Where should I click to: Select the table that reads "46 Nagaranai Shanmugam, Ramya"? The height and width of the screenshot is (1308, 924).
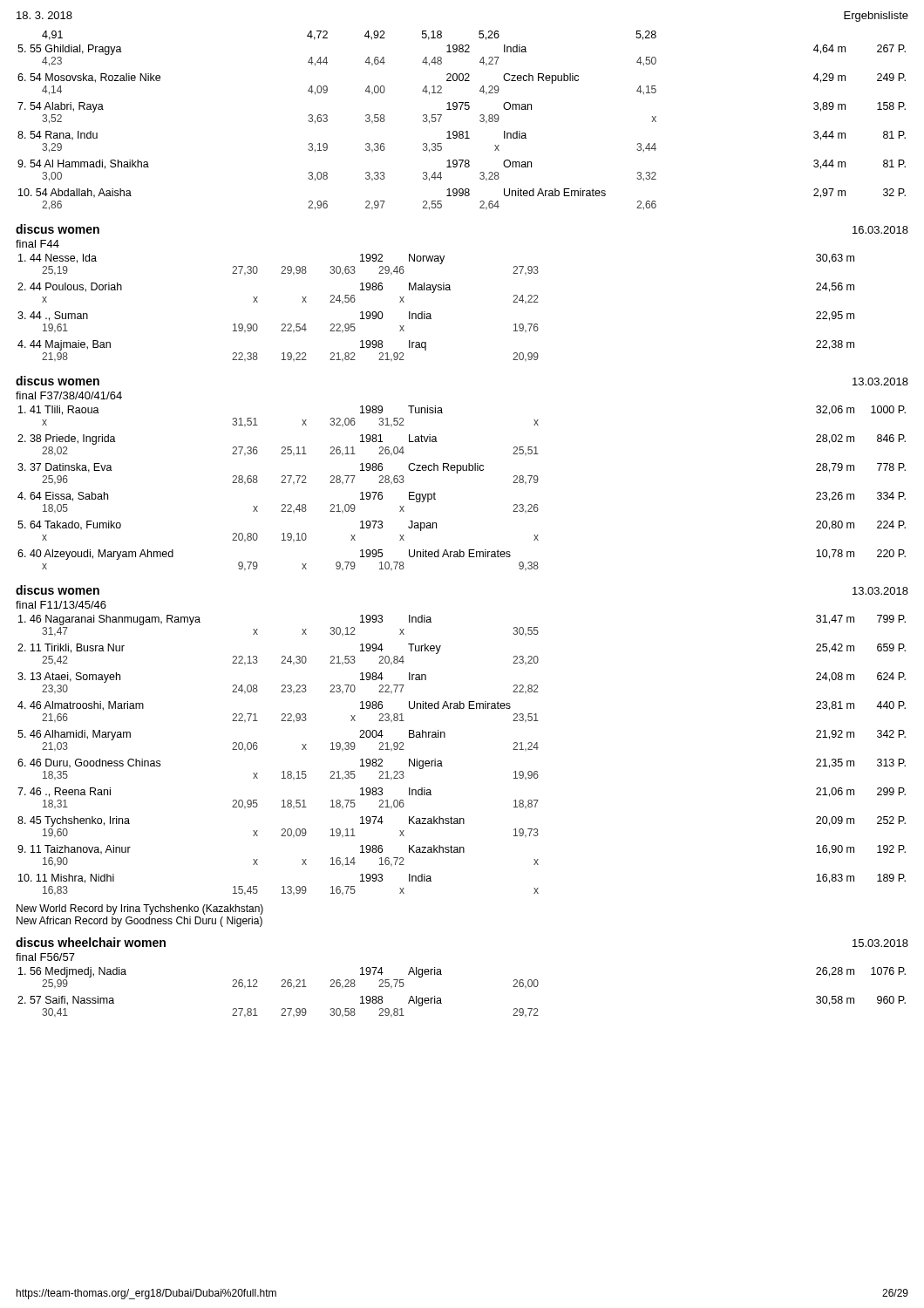point(462,755)
